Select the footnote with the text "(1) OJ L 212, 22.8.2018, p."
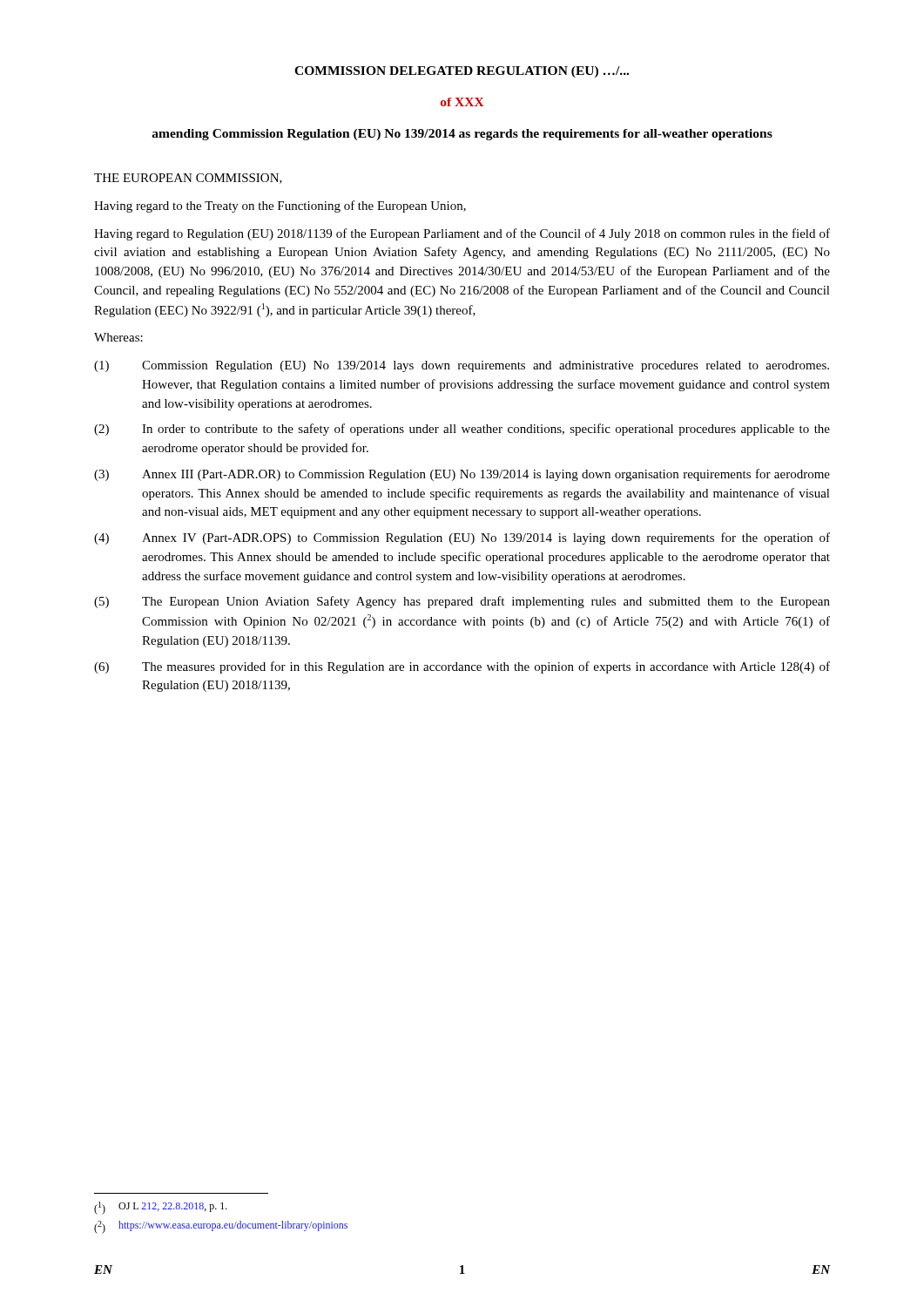 click(161, 1208)
